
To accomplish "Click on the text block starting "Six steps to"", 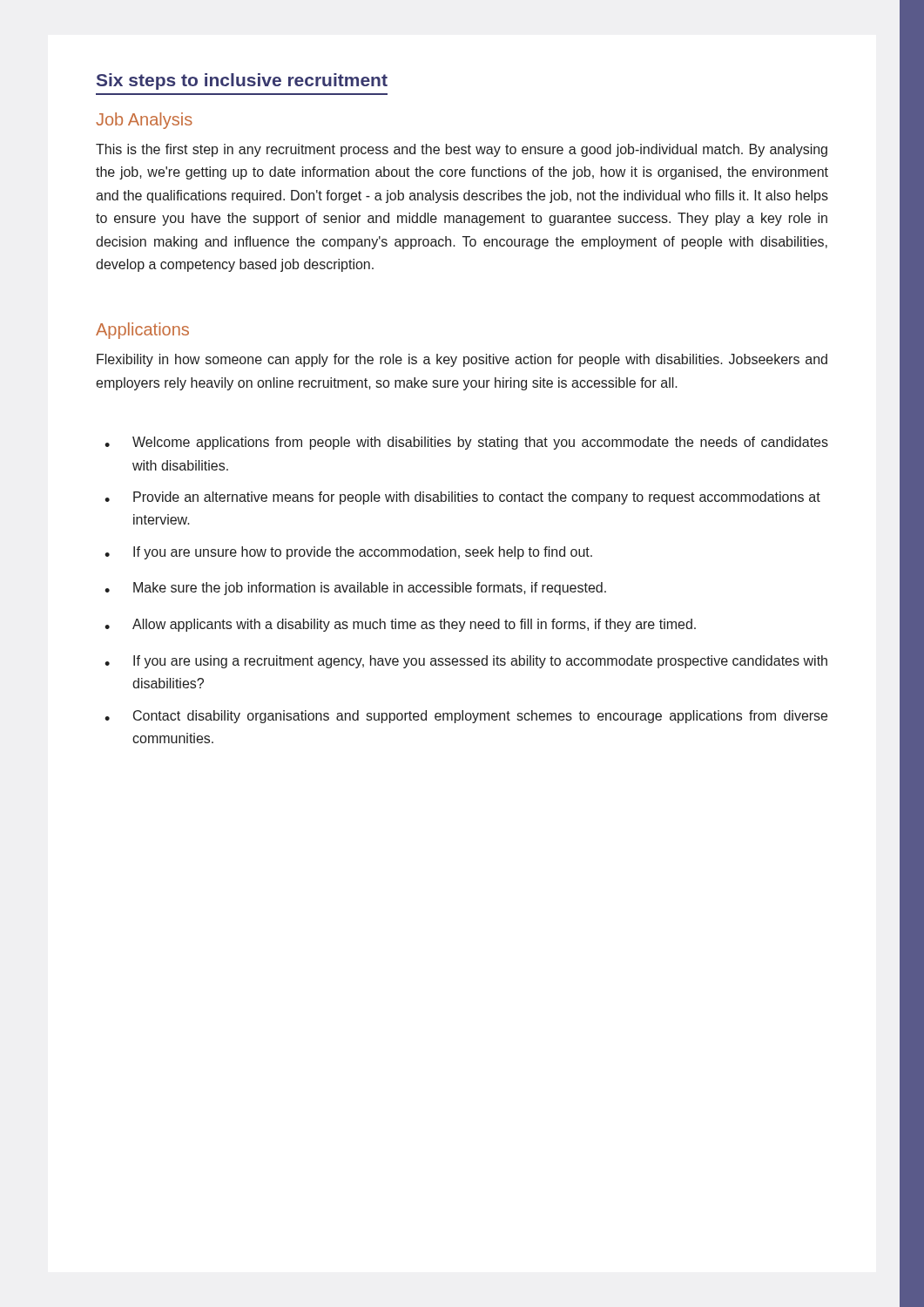I will coord(242,80).
